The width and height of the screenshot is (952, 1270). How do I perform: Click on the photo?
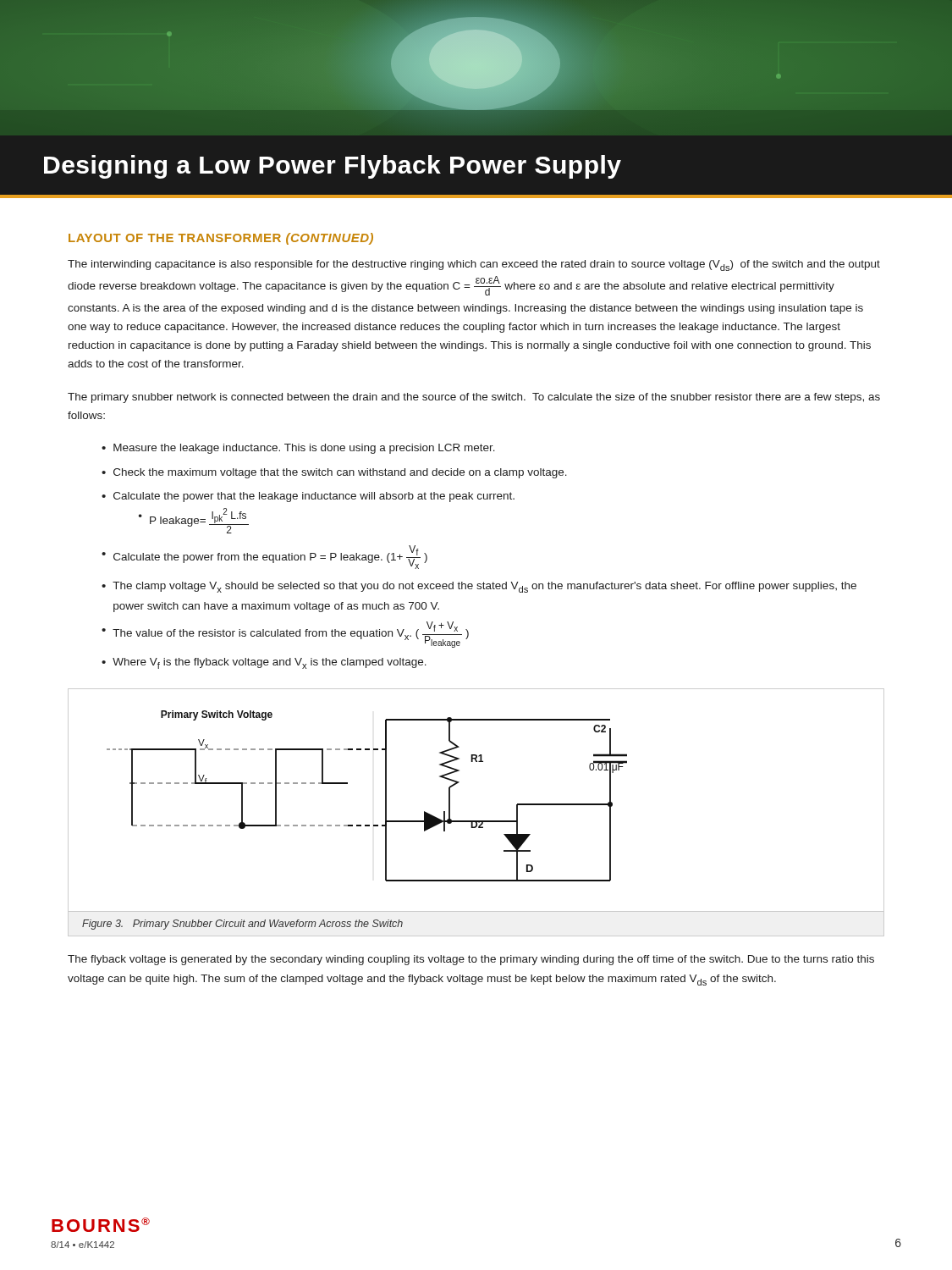476,68
